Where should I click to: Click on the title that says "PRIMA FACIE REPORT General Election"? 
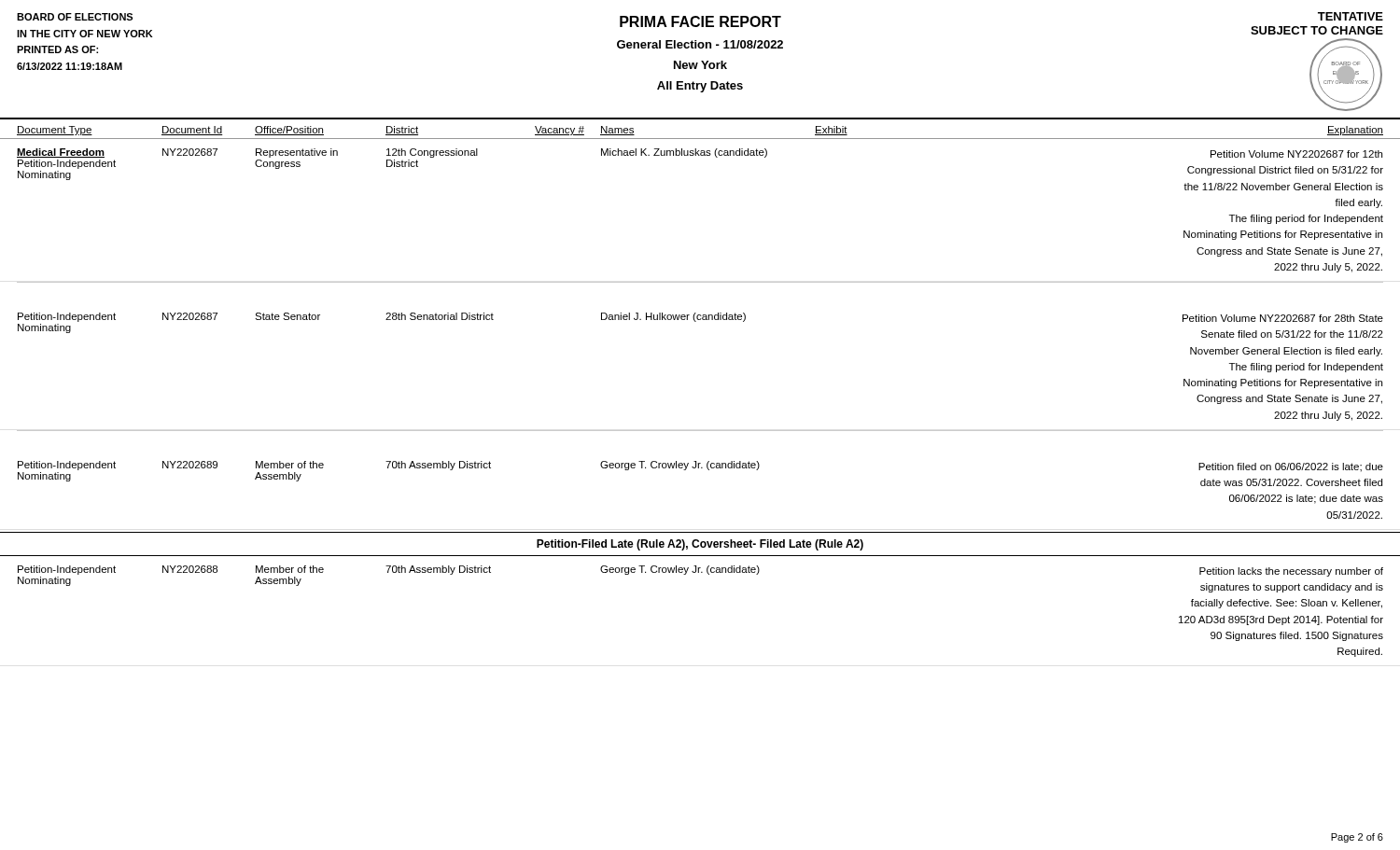[700, 53]
